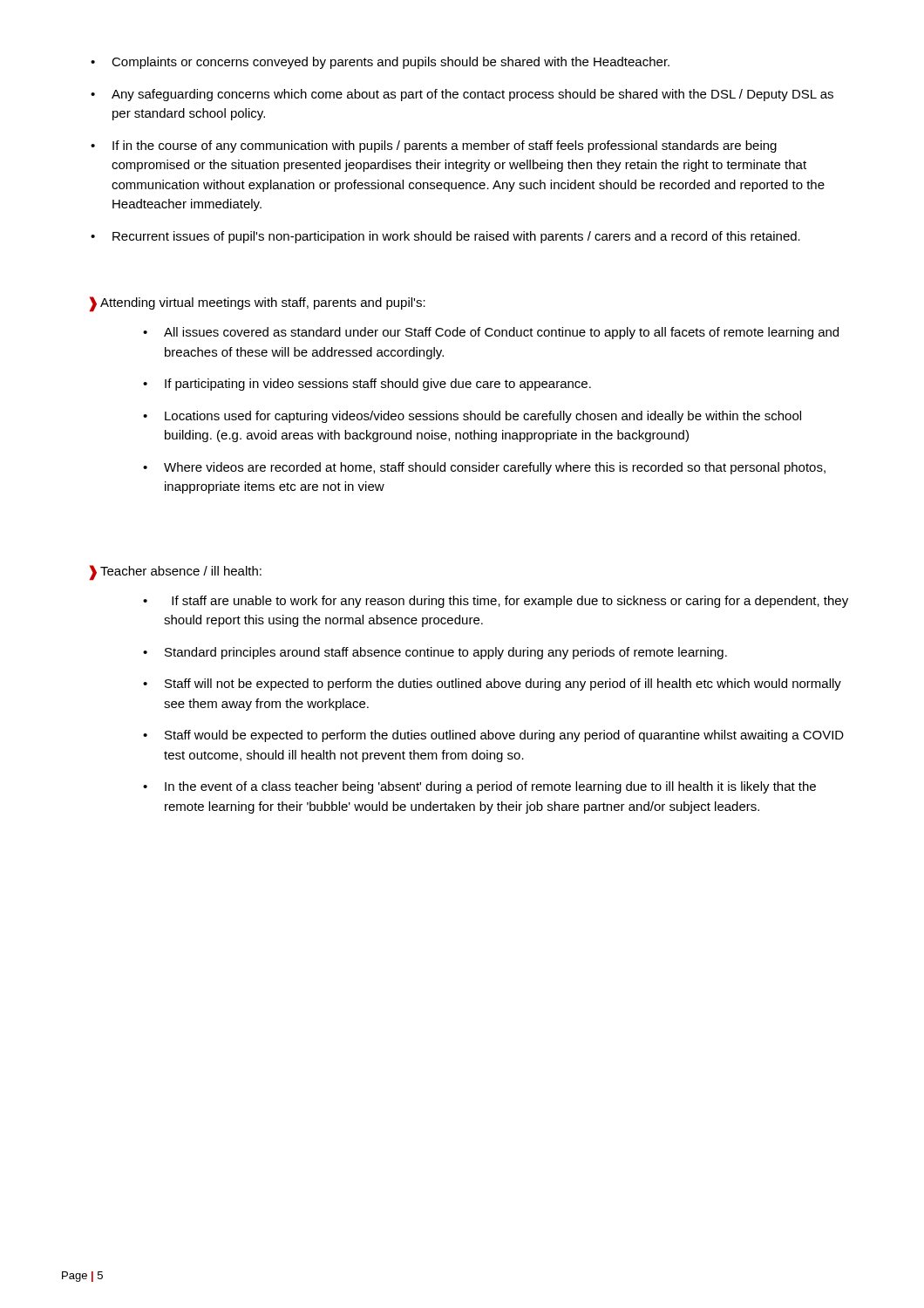Find the block on this page that starts "If participating in"
This screenshot has height=1308, width=924.
[x=497, y=384]
